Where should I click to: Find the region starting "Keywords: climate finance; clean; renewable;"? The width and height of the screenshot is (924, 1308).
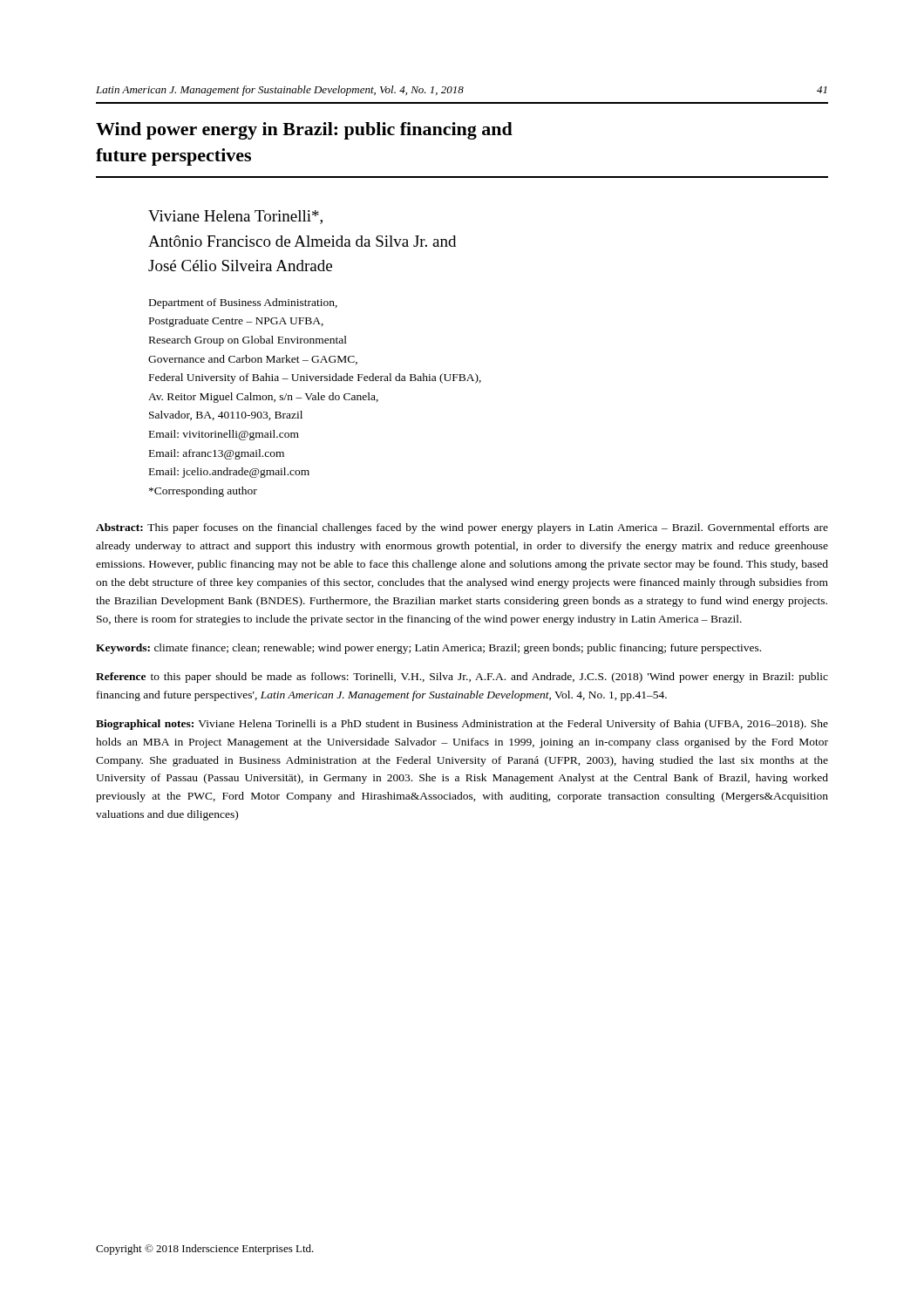[x=429, y=647]
